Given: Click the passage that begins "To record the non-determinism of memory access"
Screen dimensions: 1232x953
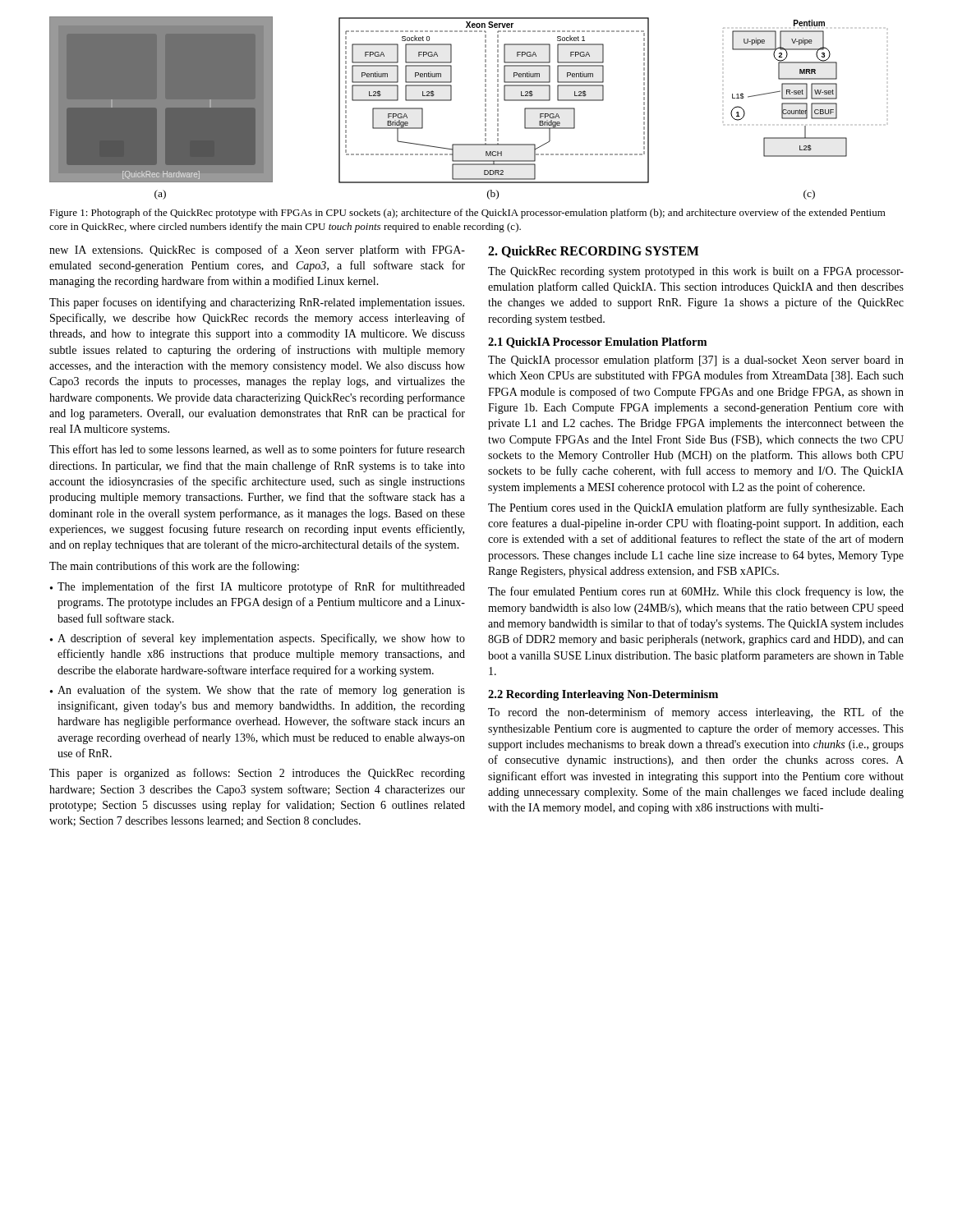Looking at the screenshot, I should (696, 760).
